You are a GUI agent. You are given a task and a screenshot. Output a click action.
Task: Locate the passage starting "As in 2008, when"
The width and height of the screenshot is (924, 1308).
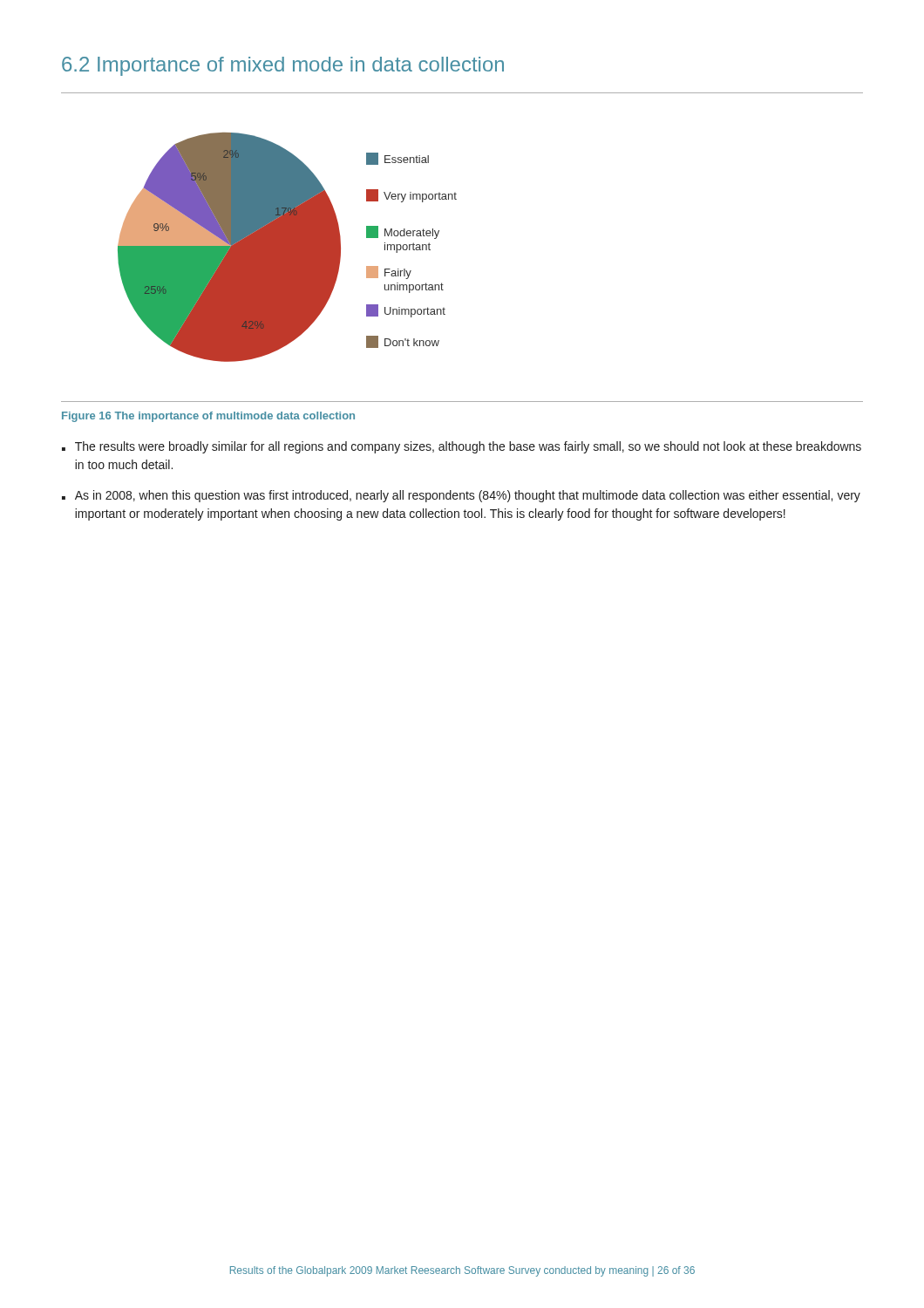click(469, 505)
